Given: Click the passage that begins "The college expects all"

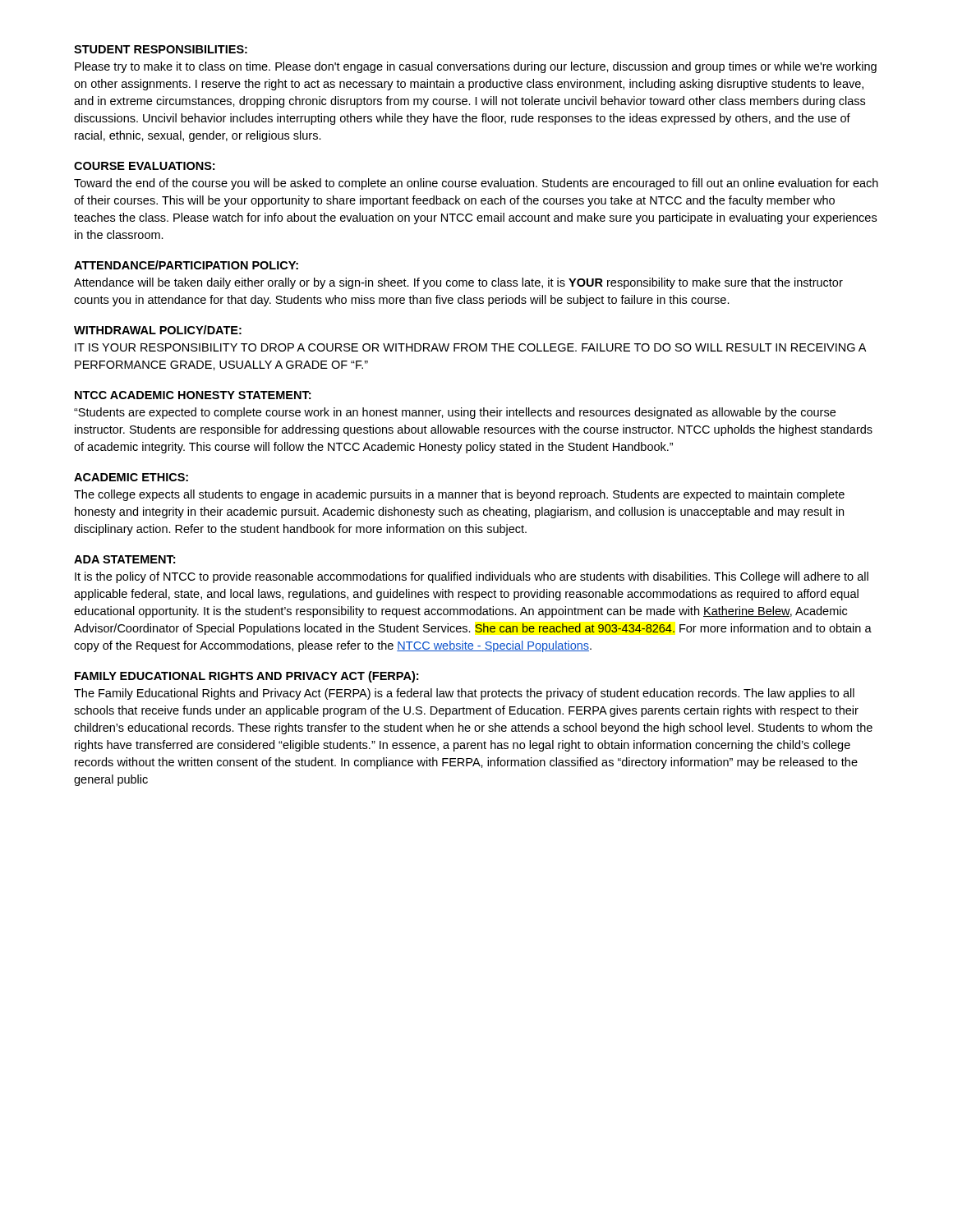Looking at the screenshot, I should (476, 512).
